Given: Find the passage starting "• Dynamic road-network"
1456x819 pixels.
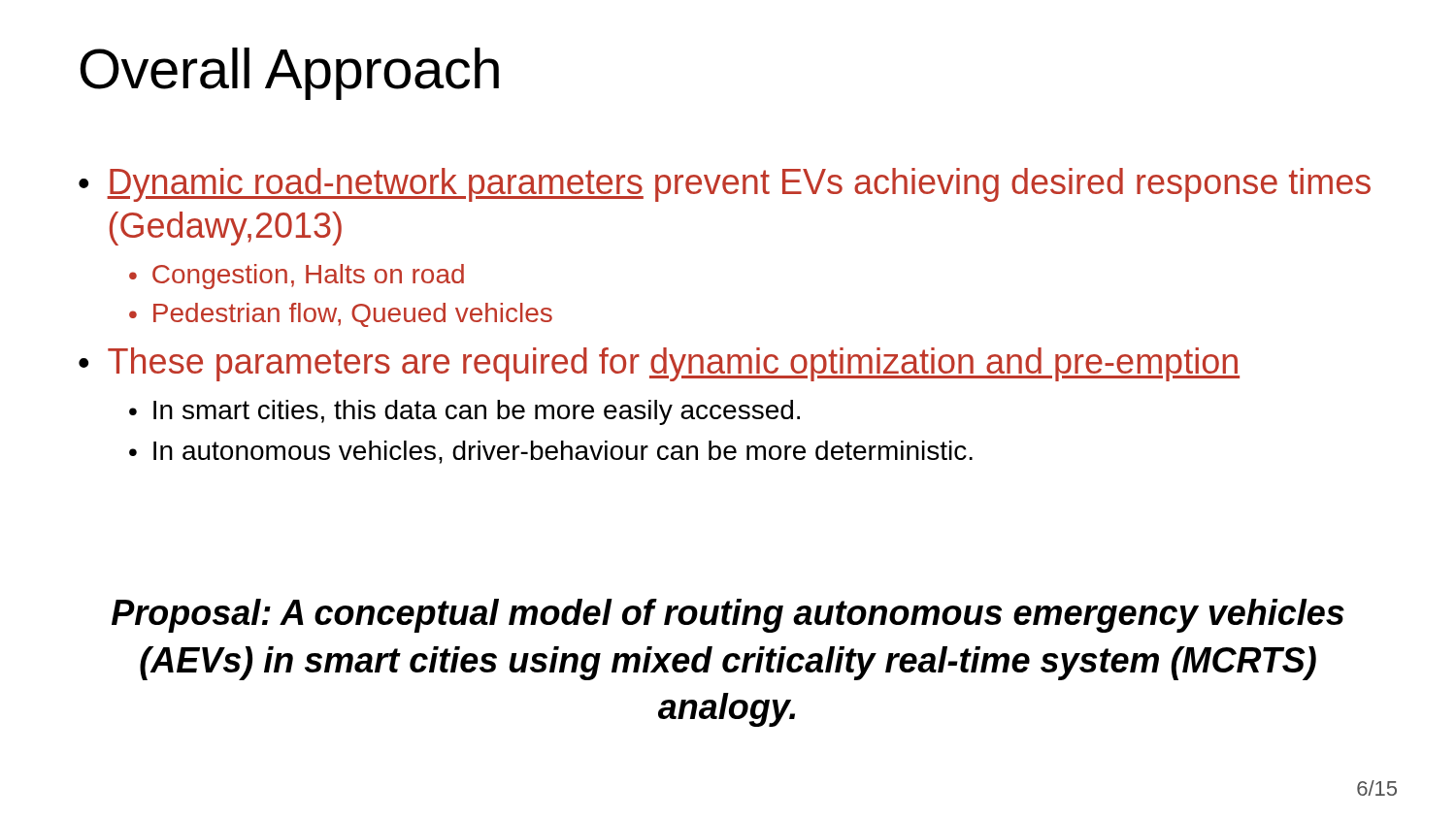Looking at the screenshot, I should click(725, 185).
